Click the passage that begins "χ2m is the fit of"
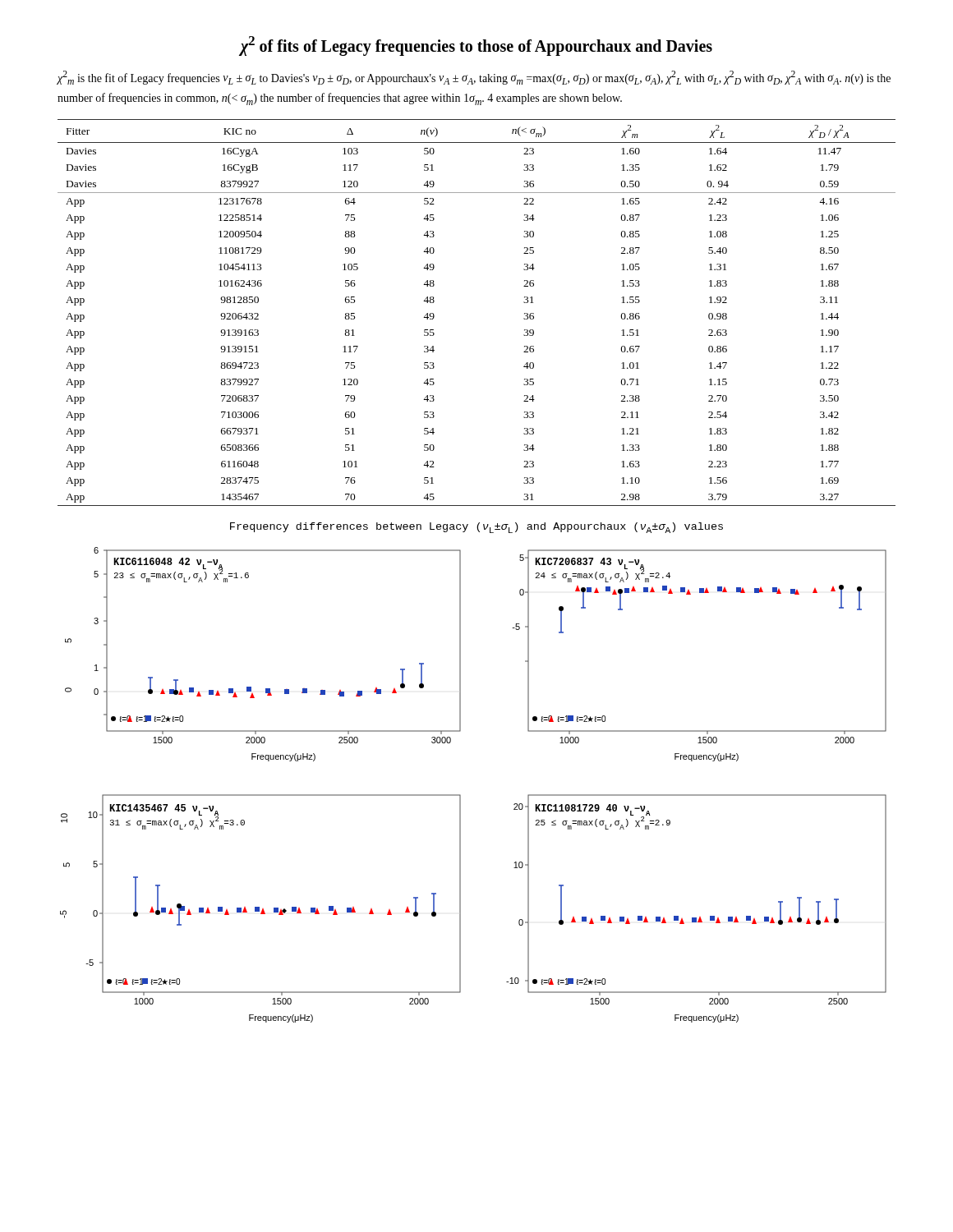 click(474, 88)
